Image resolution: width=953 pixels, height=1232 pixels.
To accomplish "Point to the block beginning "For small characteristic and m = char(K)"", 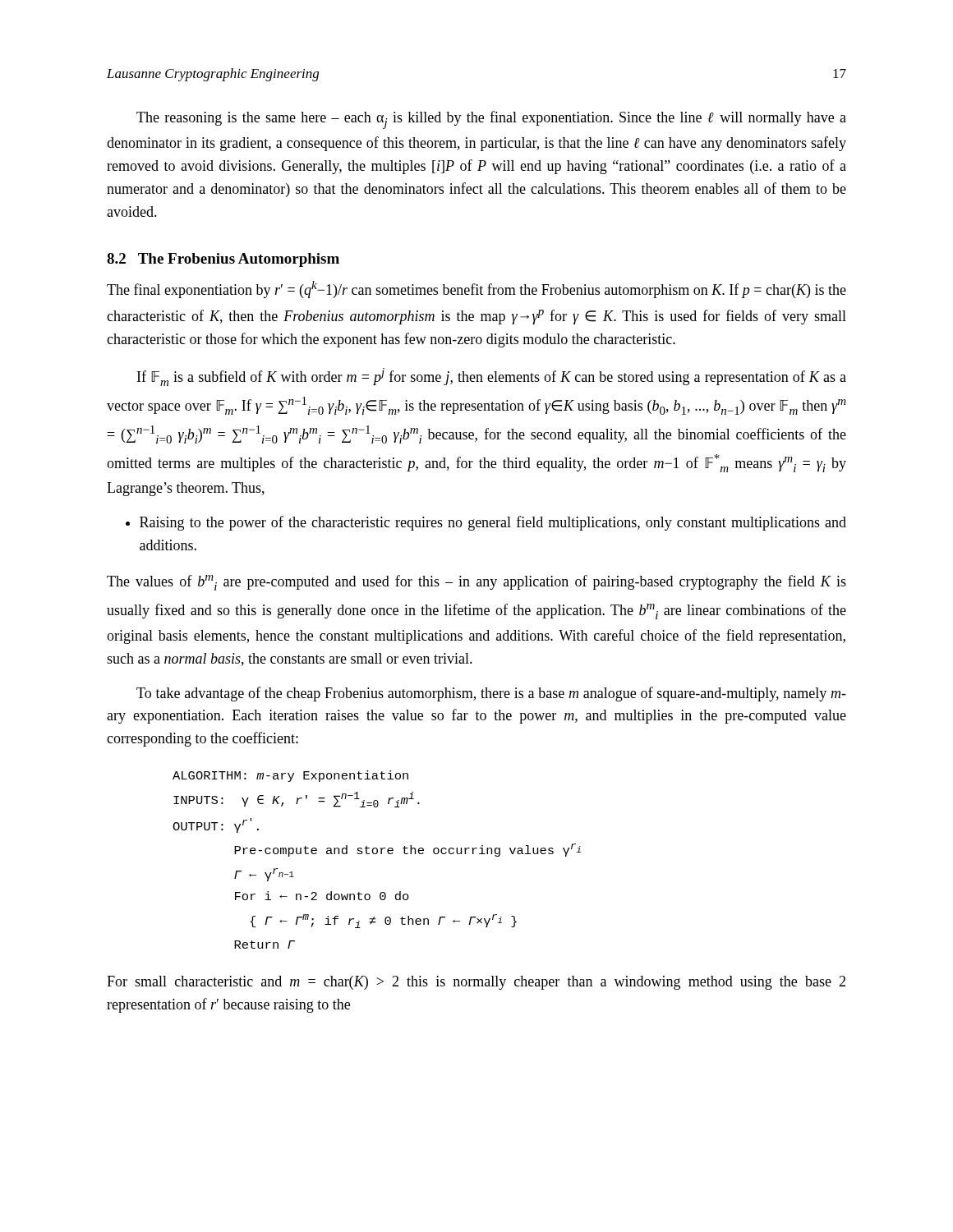I will pos(476,994).
